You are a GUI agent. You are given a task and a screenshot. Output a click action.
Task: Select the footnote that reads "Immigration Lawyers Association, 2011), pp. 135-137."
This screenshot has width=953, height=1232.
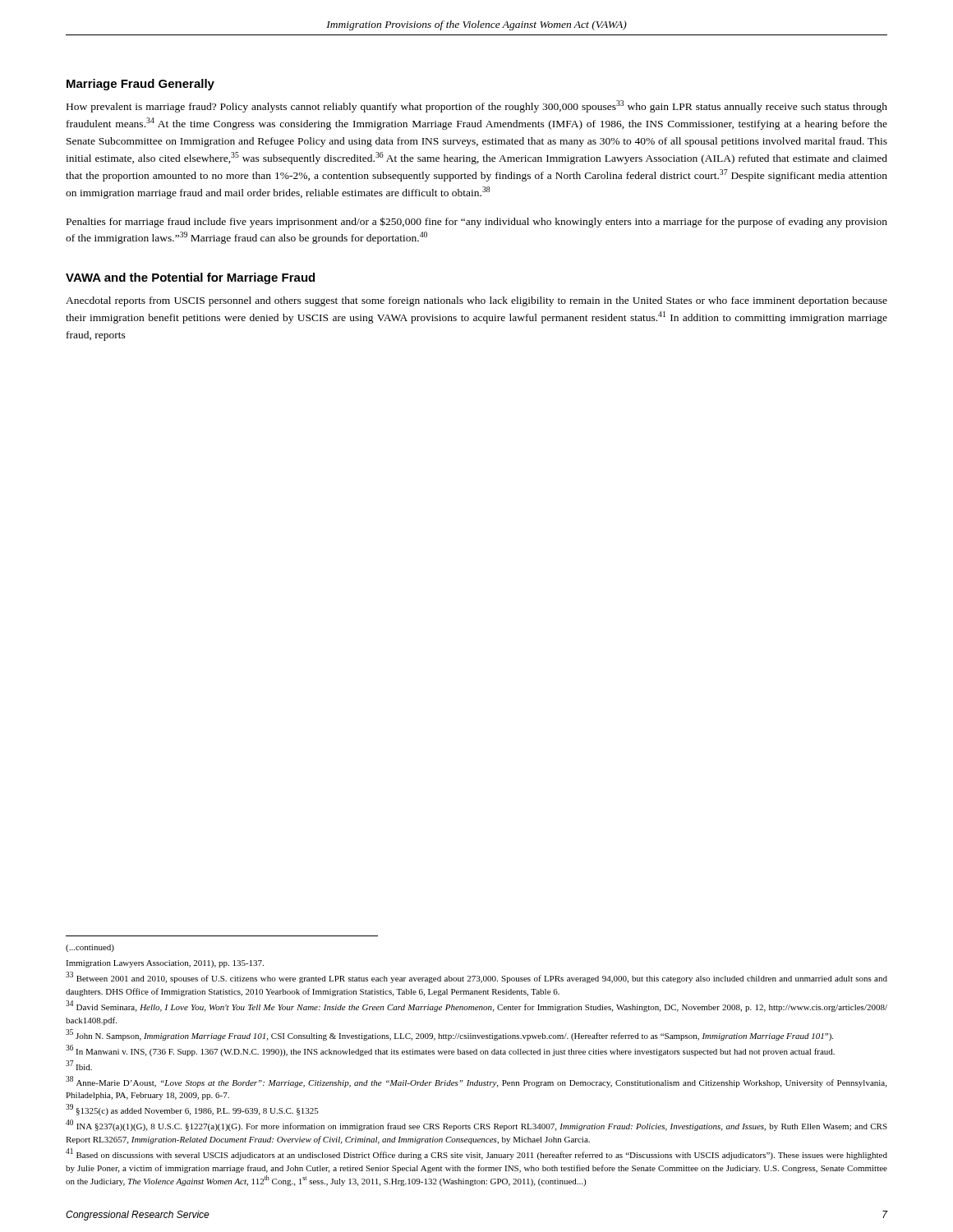point(165,963)
